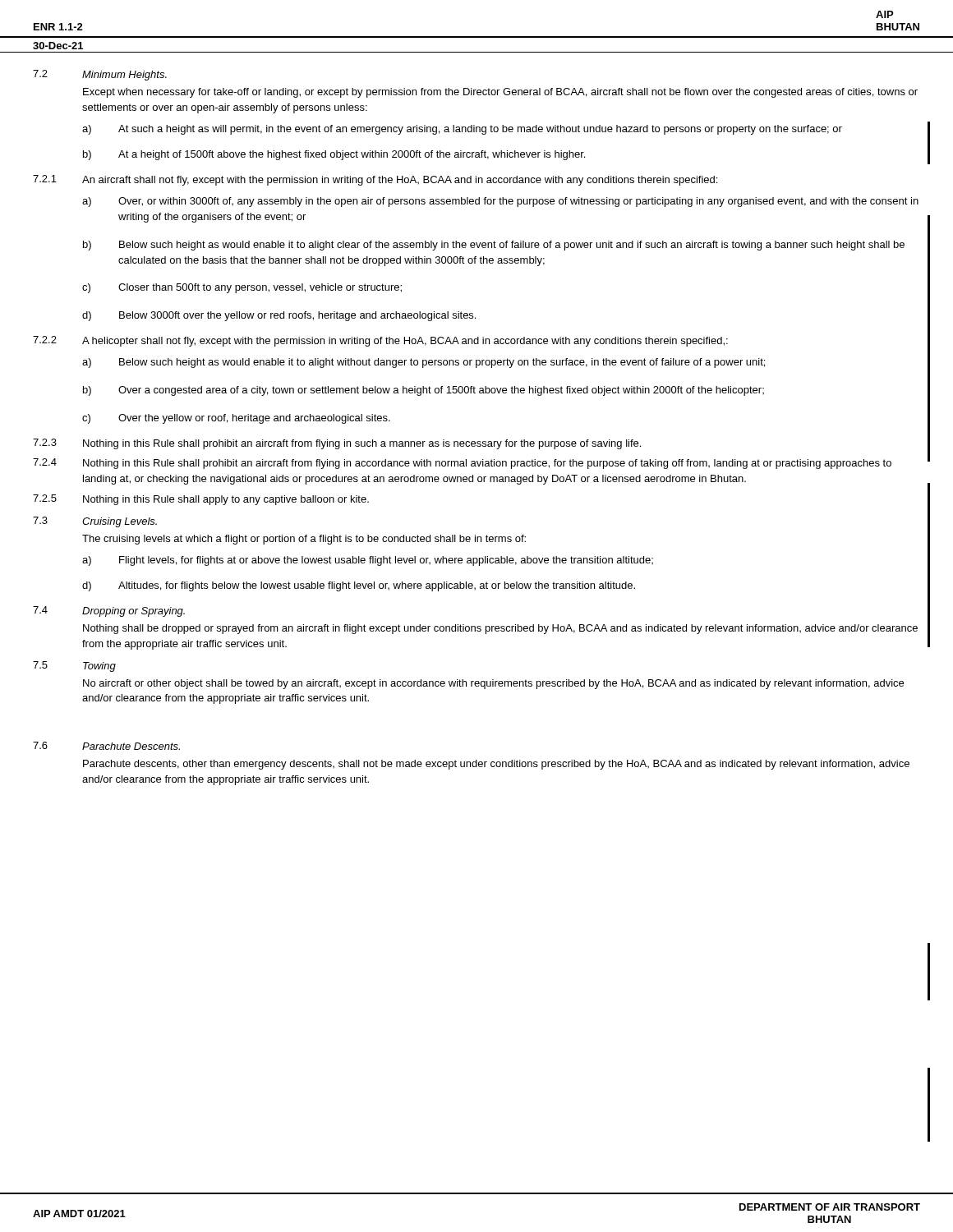Locate the section header that says "7.2 Minimum Heights."

click(x=100, y=75)
